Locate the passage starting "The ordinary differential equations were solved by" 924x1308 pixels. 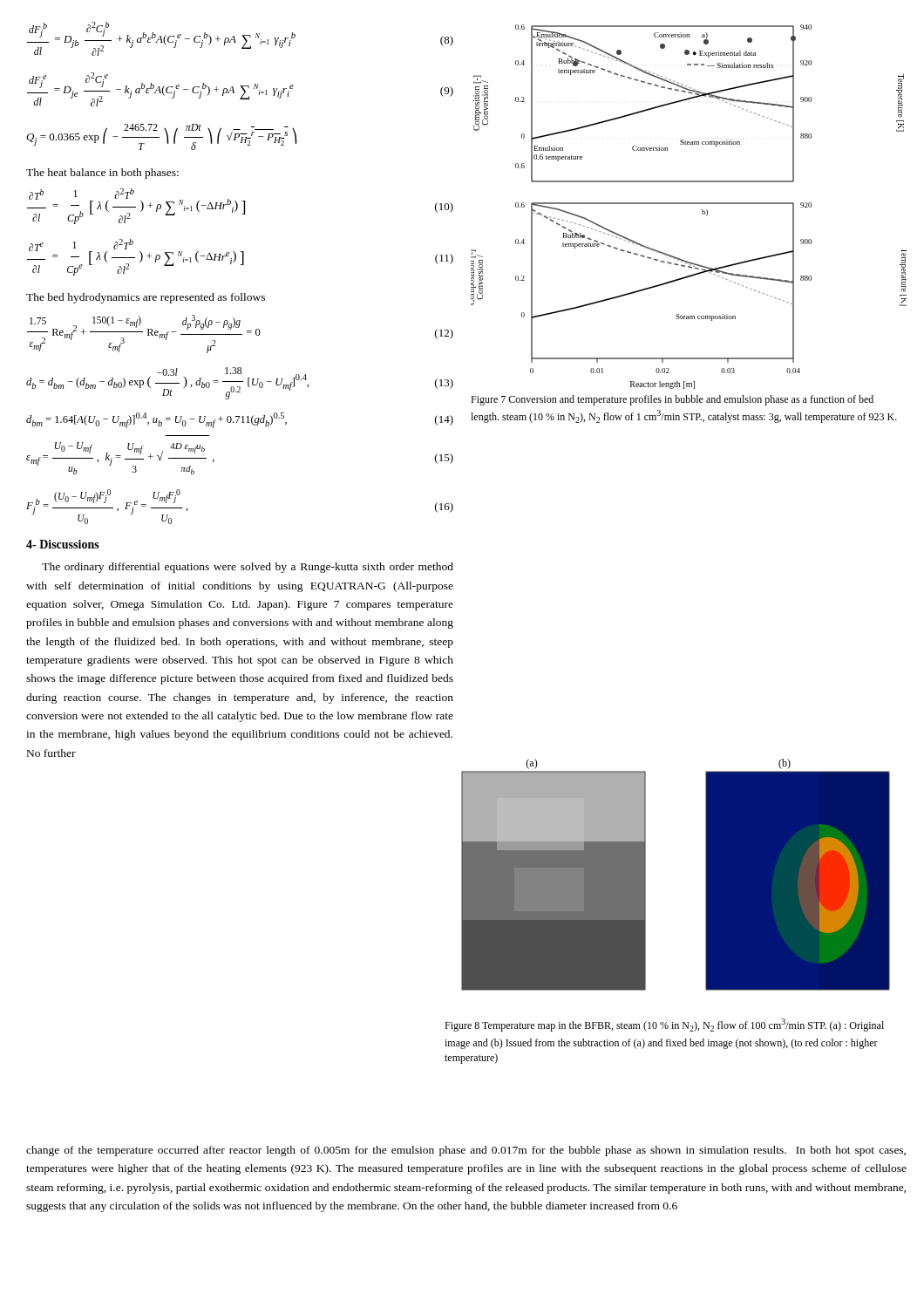(x=240, y=660)
